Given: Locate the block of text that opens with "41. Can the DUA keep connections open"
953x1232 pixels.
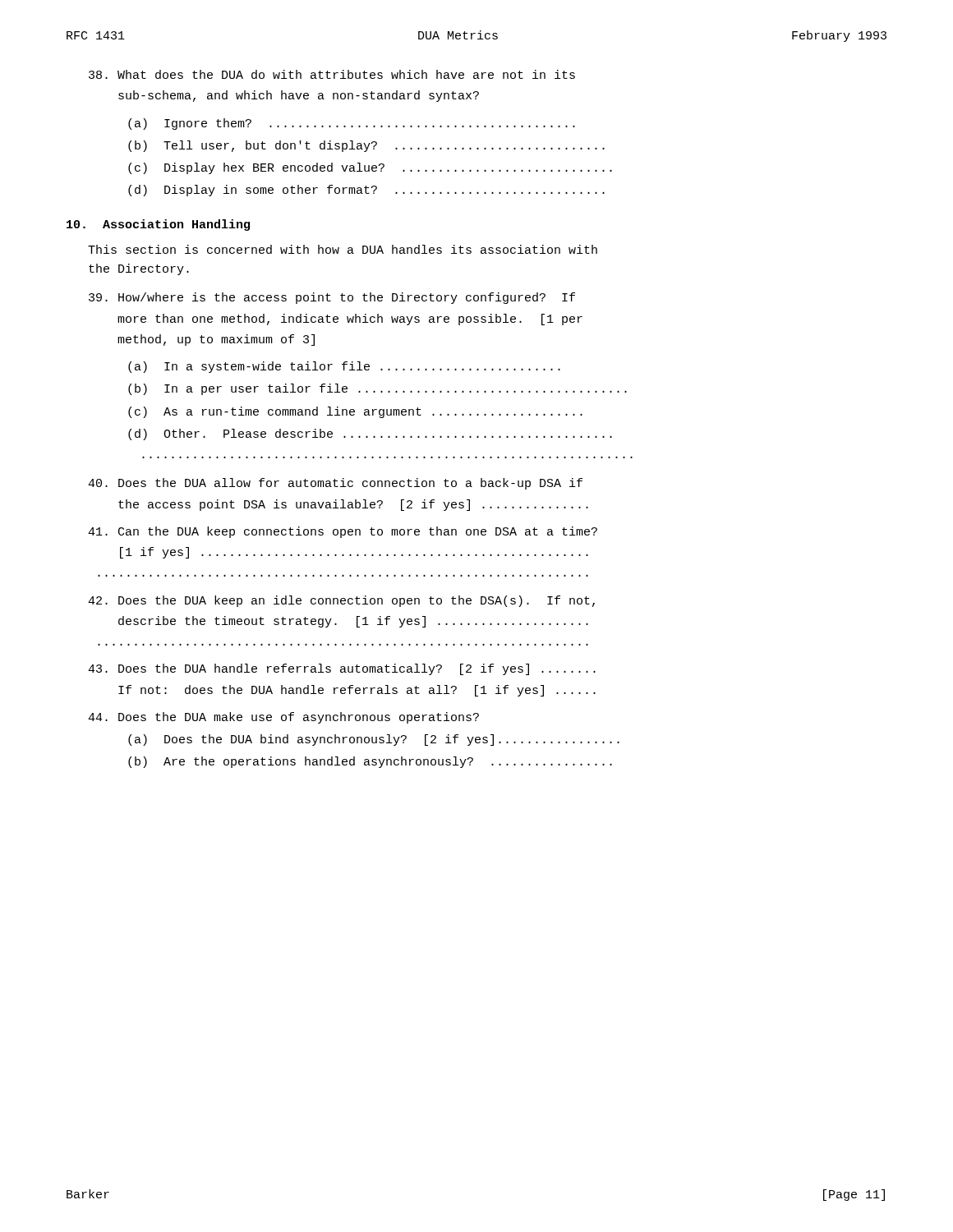Looking at the screenshot, I should 476,553.
